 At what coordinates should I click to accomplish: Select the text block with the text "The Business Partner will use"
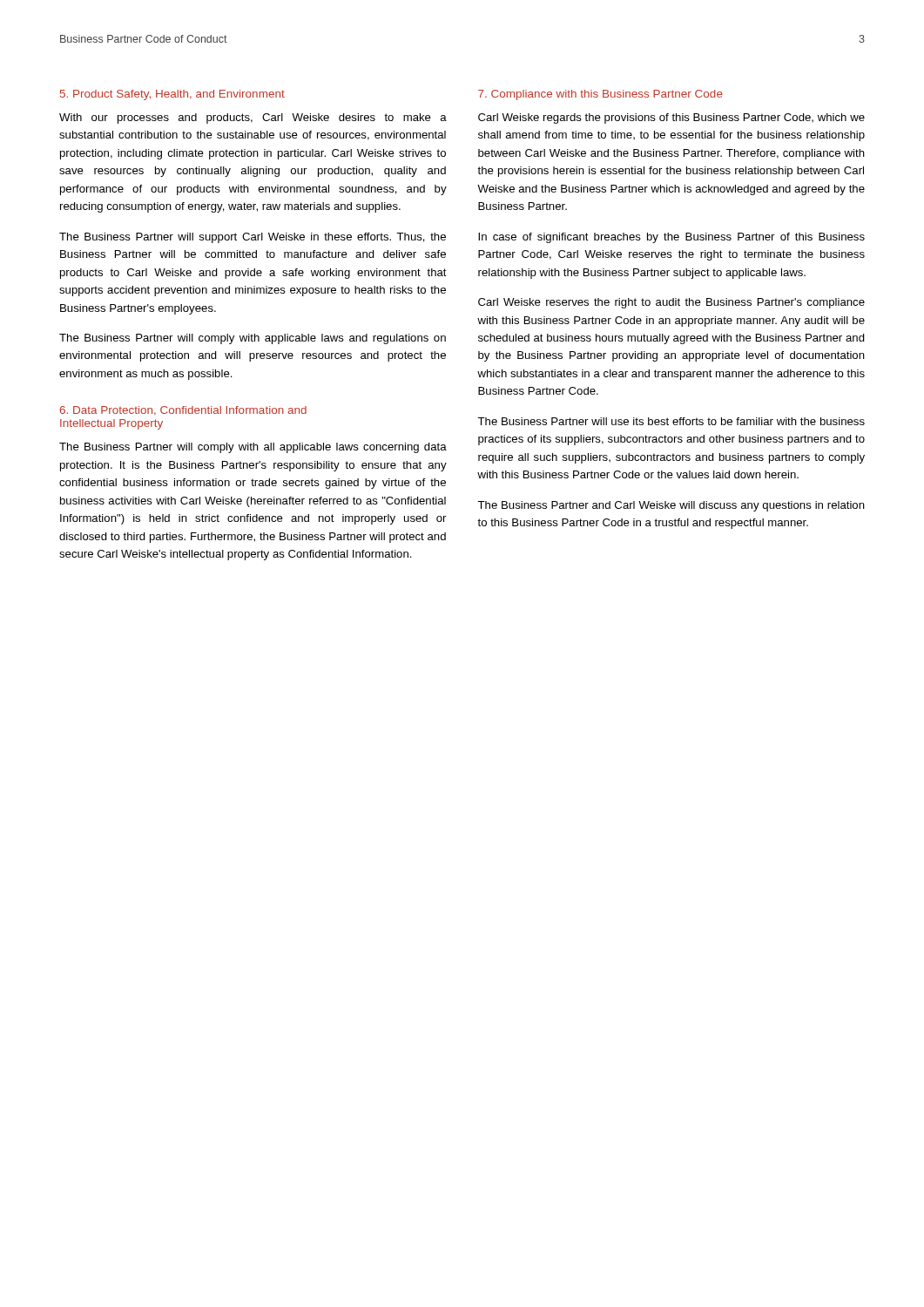(x=671, y=448)
